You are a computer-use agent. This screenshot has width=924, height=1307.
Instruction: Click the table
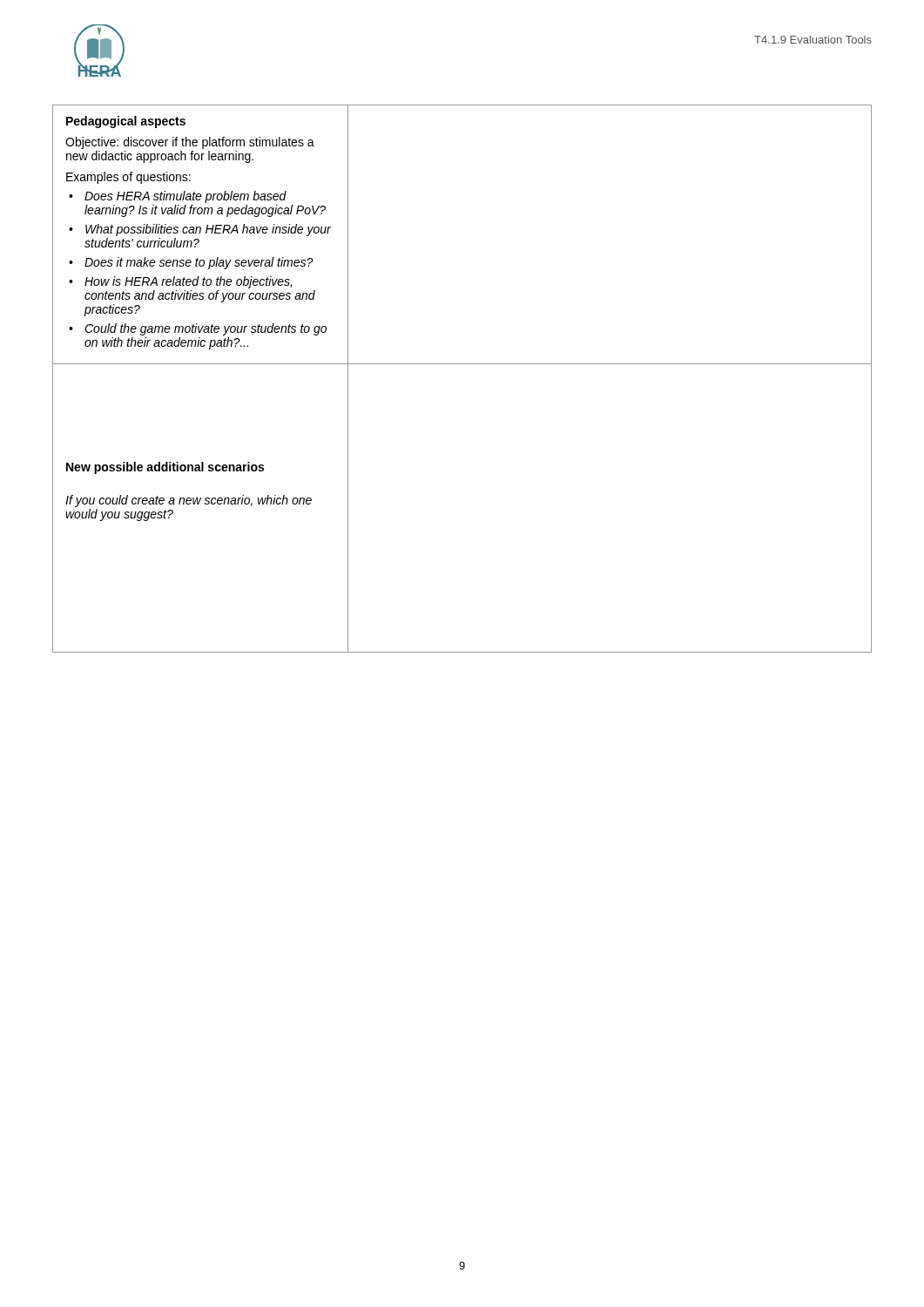point(462,379)
